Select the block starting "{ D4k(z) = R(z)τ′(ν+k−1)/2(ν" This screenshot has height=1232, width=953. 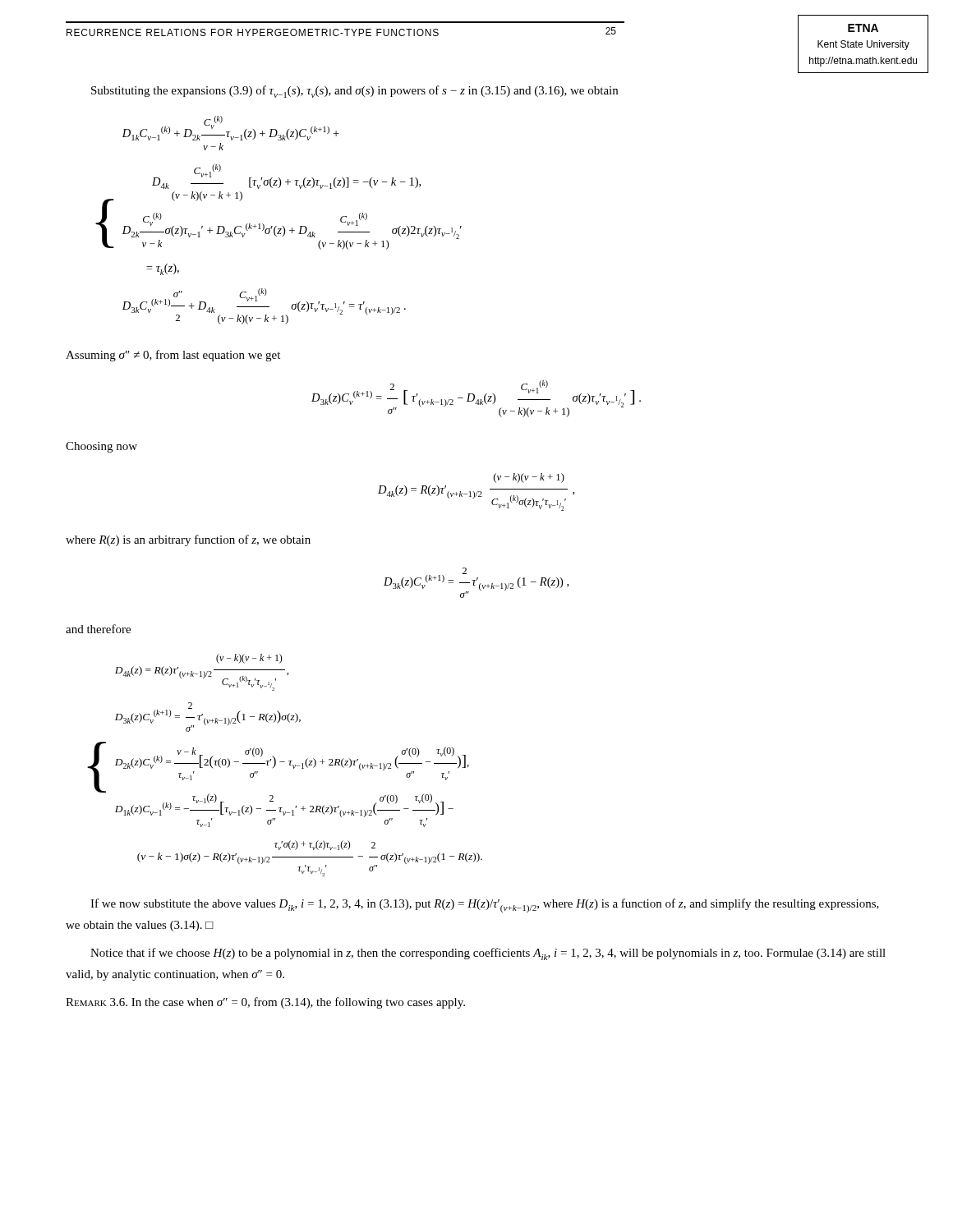click(283, 764)
